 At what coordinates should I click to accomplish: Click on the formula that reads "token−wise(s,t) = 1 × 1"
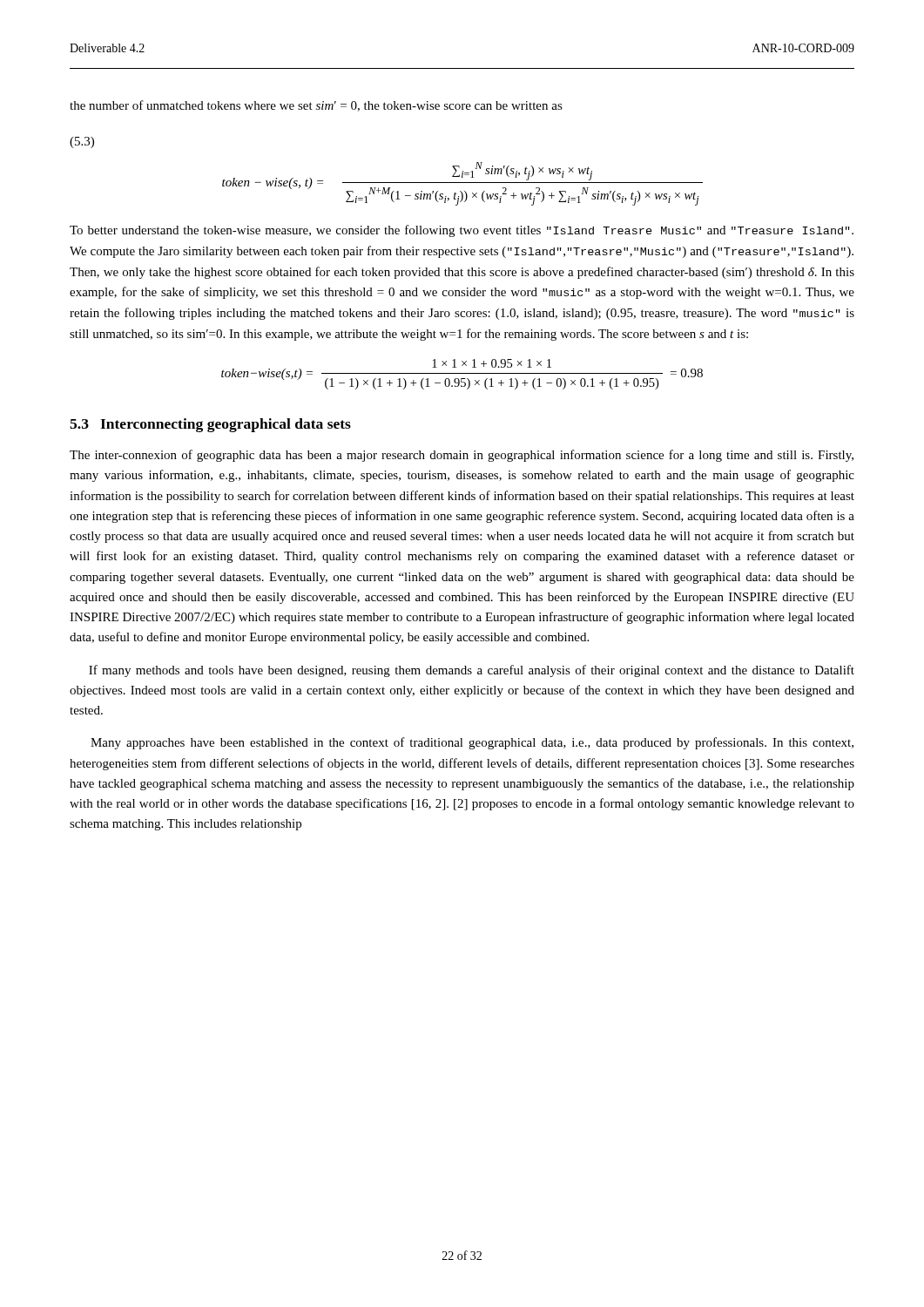(462, 374)
